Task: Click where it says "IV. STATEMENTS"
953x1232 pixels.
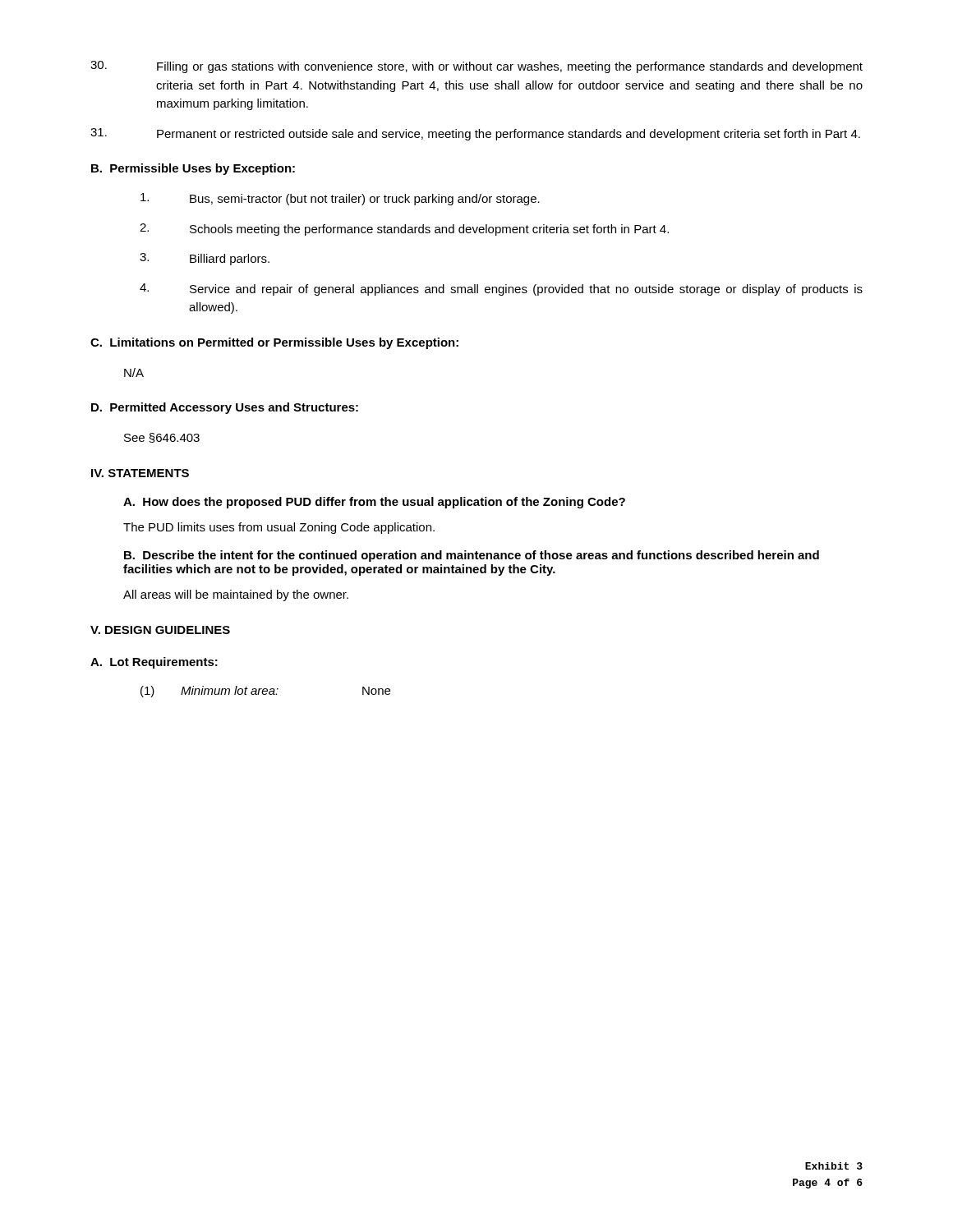Action: point(140,472)
